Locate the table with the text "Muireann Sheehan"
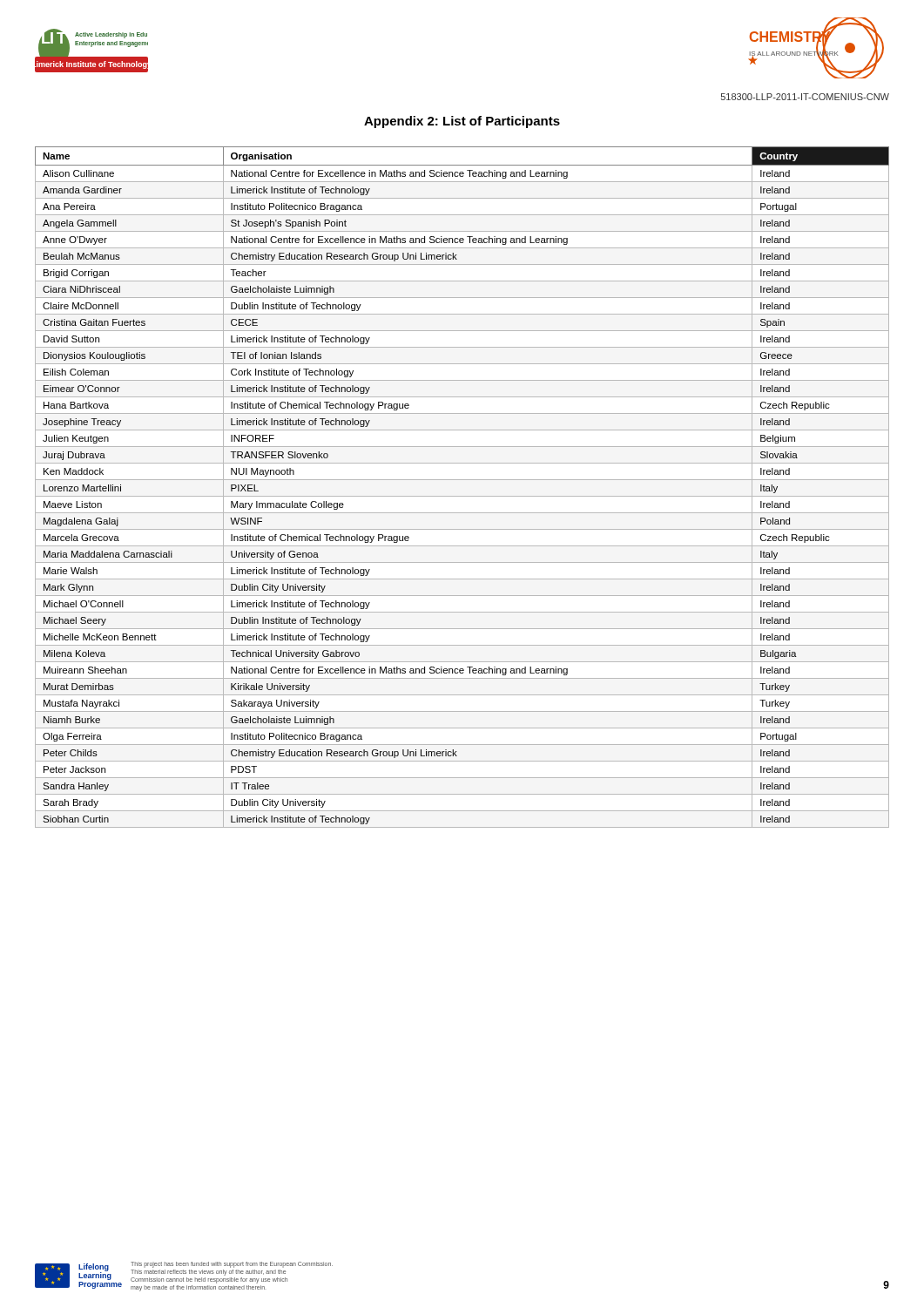The image size is (924, 1307). (x=462, y=487)
